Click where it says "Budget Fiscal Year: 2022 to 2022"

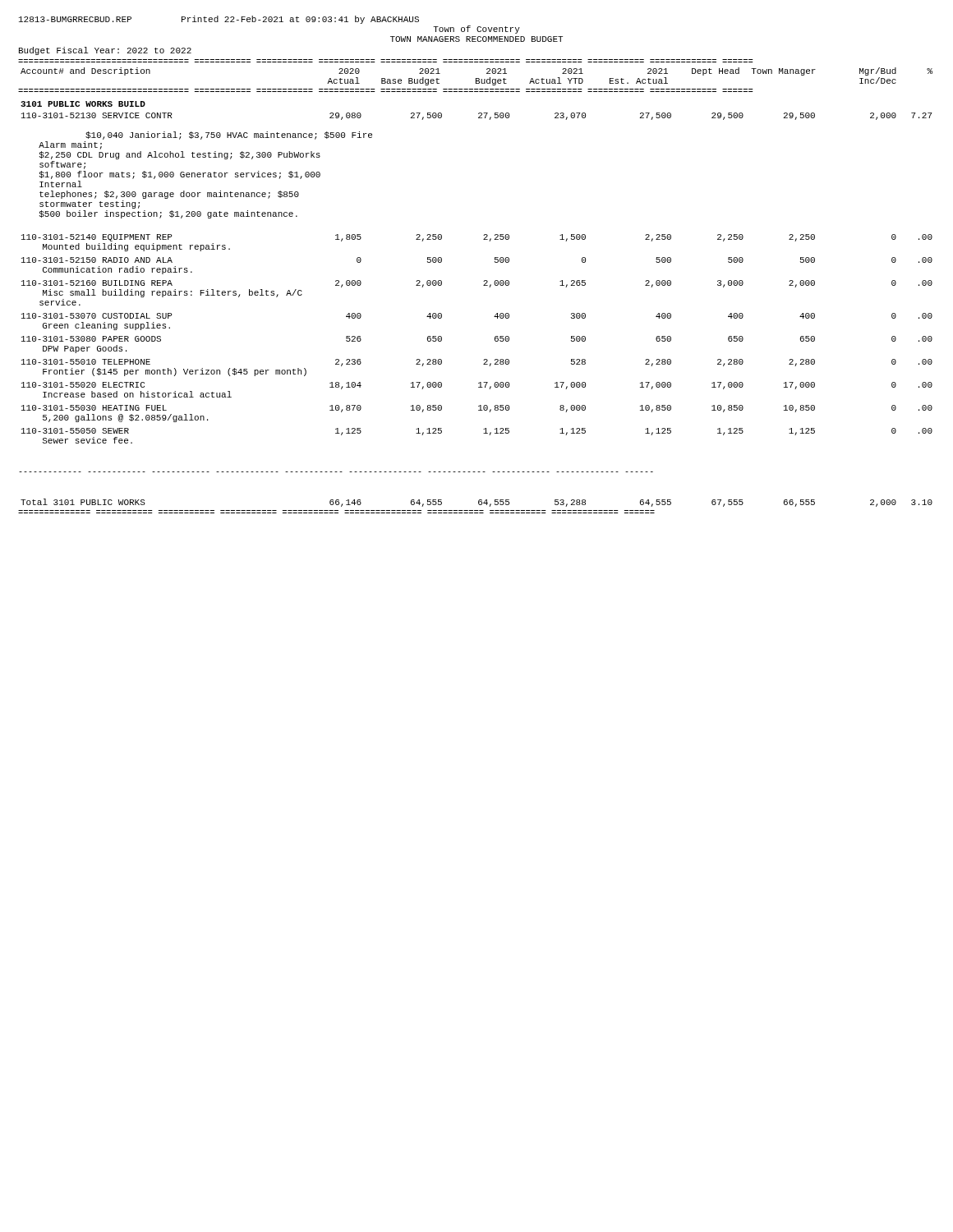pos(105,51)
